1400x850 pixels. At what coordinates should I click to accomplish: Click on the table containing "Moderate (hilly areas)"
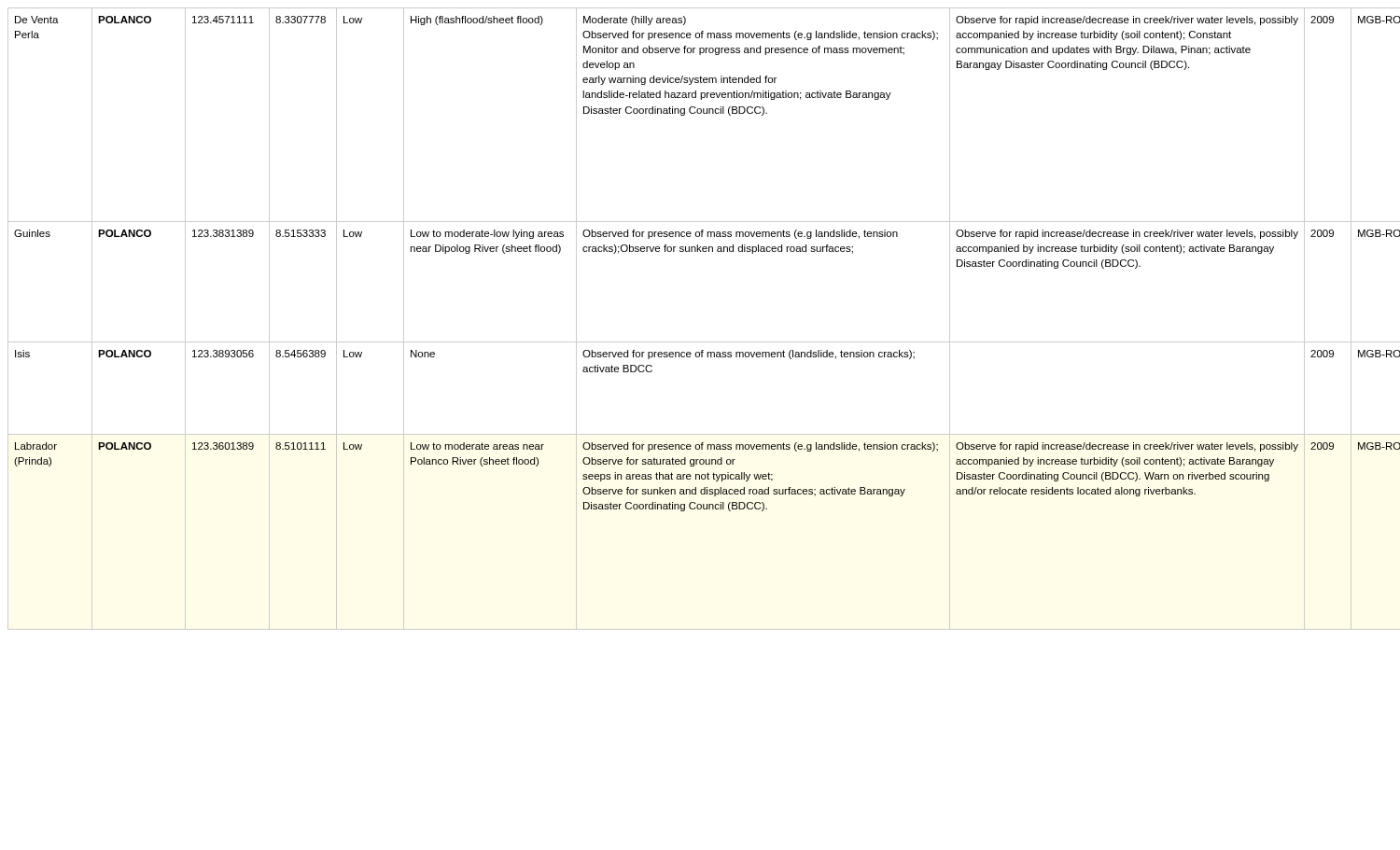tap(700, 425)
